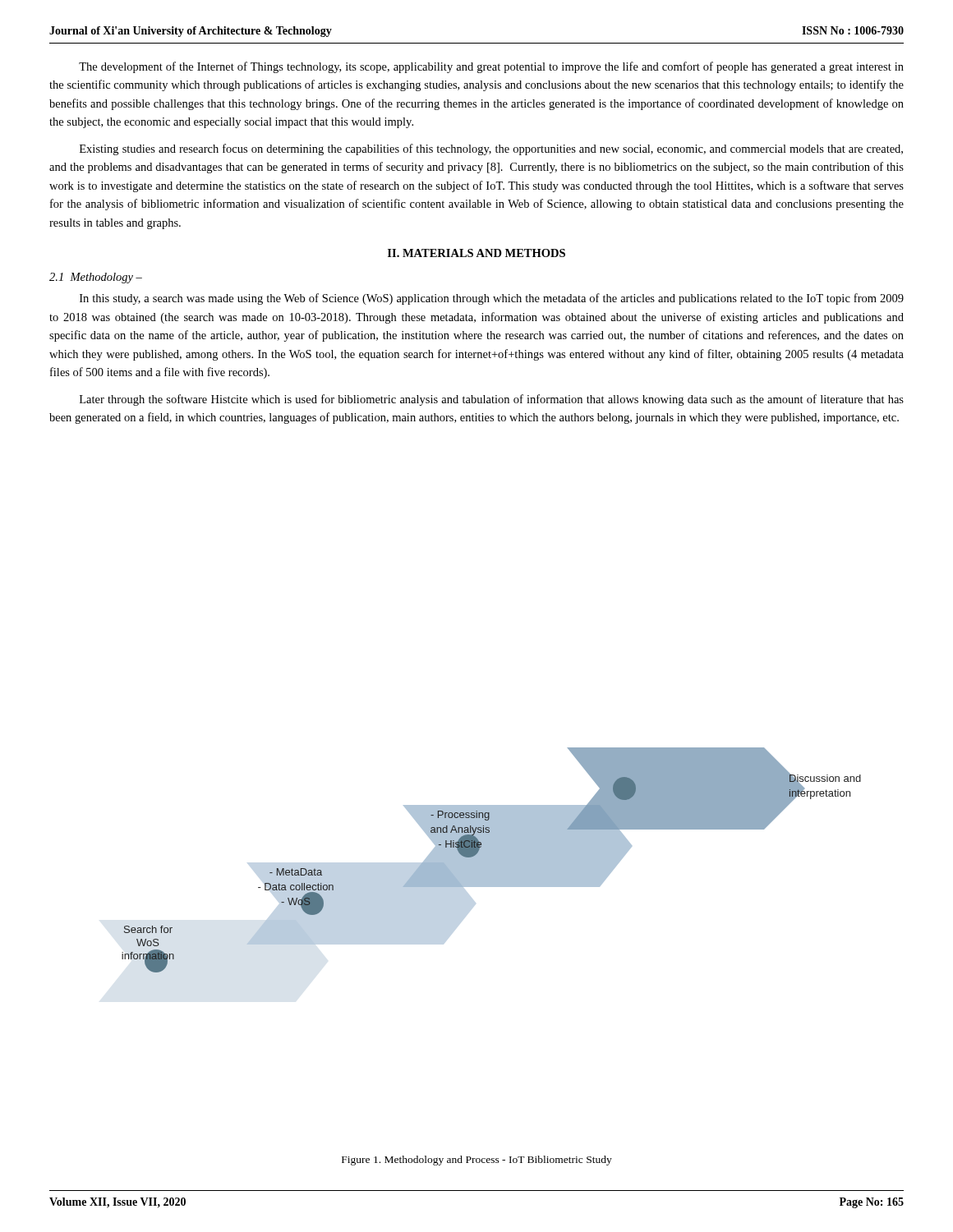
Task: Select the caption that says "Figure 1. Methodology and Process - IoT"
Action: (476, 1159)
